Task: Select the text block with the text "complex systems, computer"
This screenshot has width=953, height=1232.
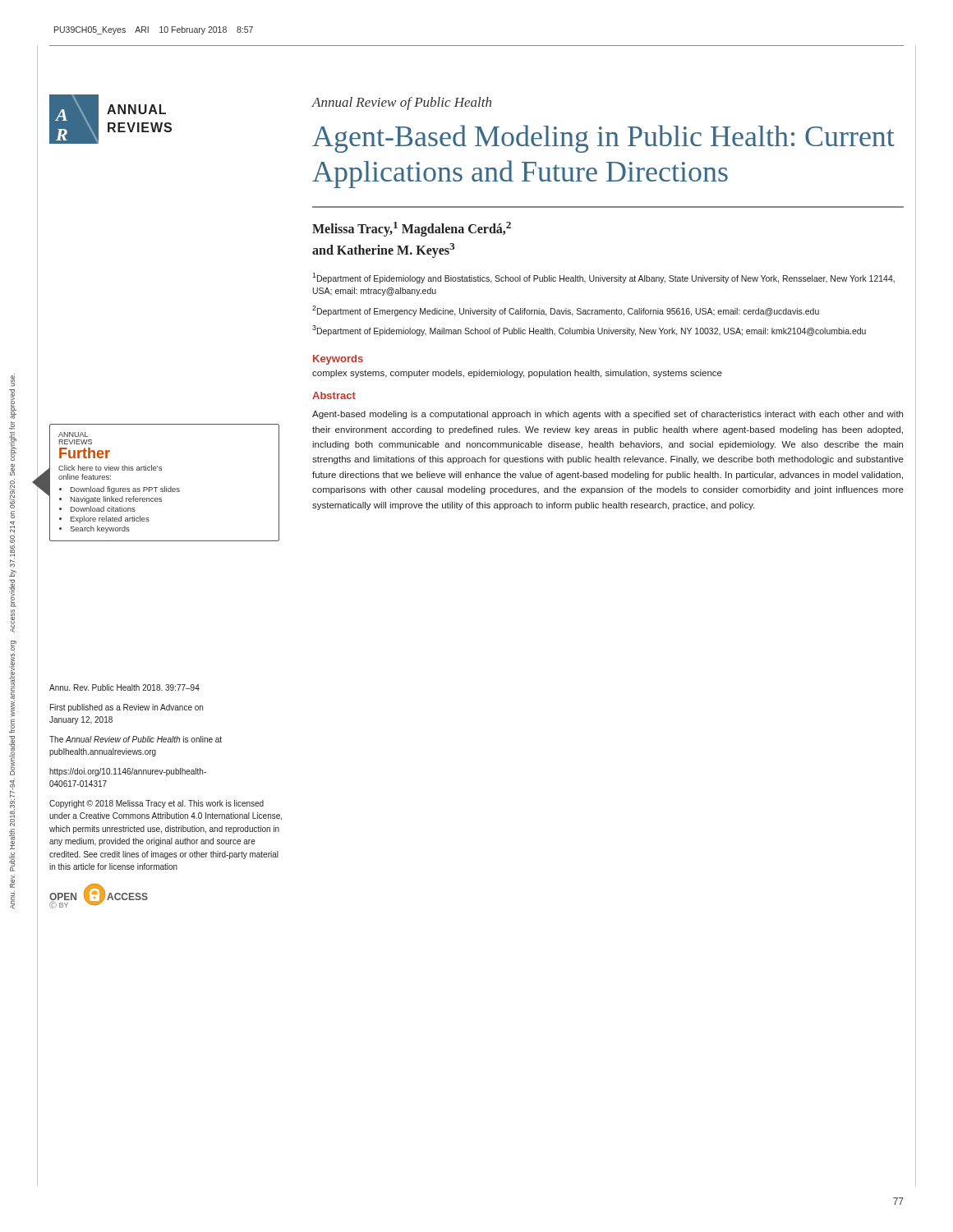Action: tap(517, 373)
